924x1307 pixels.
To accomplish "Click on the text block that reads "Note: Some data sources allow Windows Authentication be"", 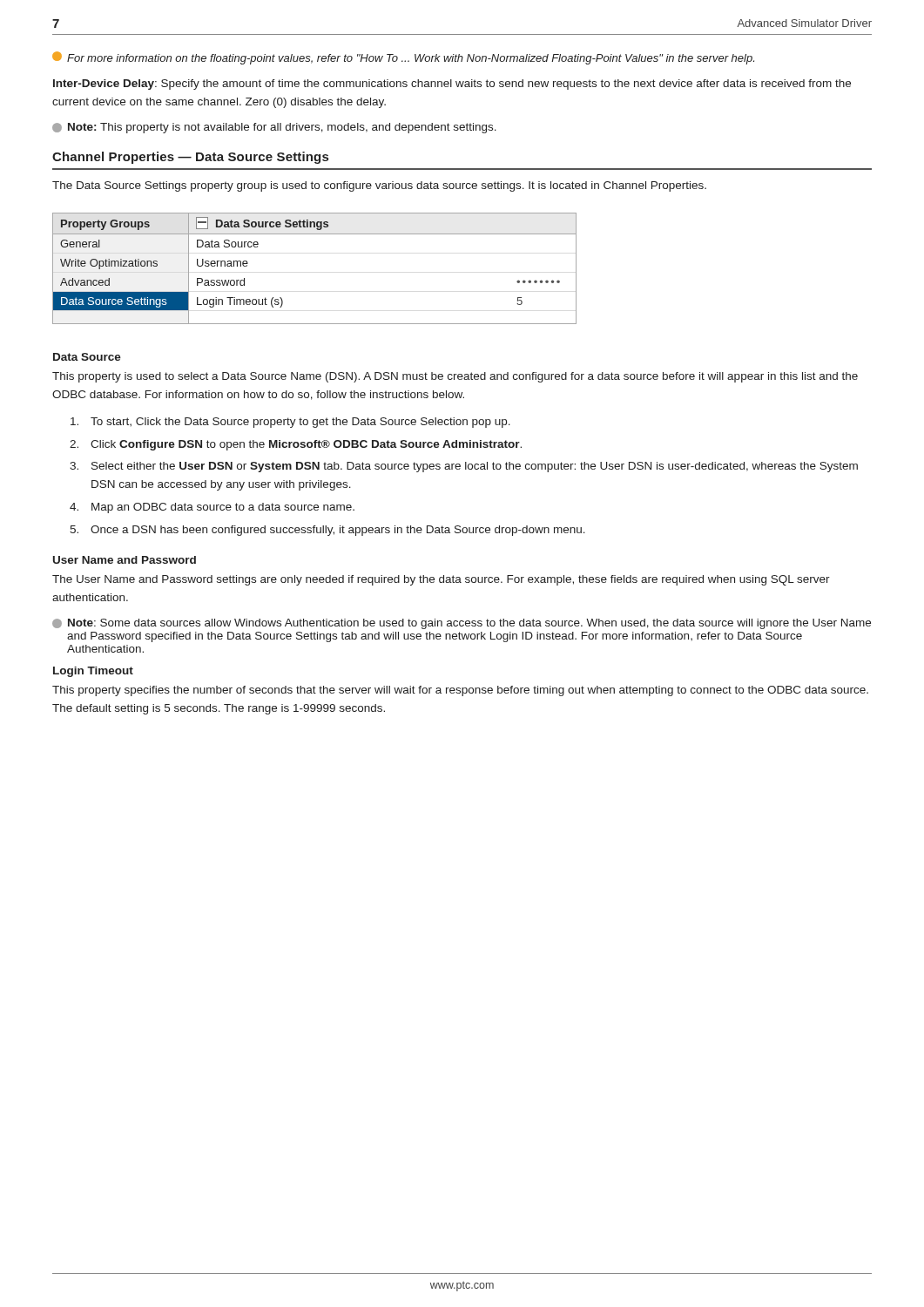I will click(462, 636).
